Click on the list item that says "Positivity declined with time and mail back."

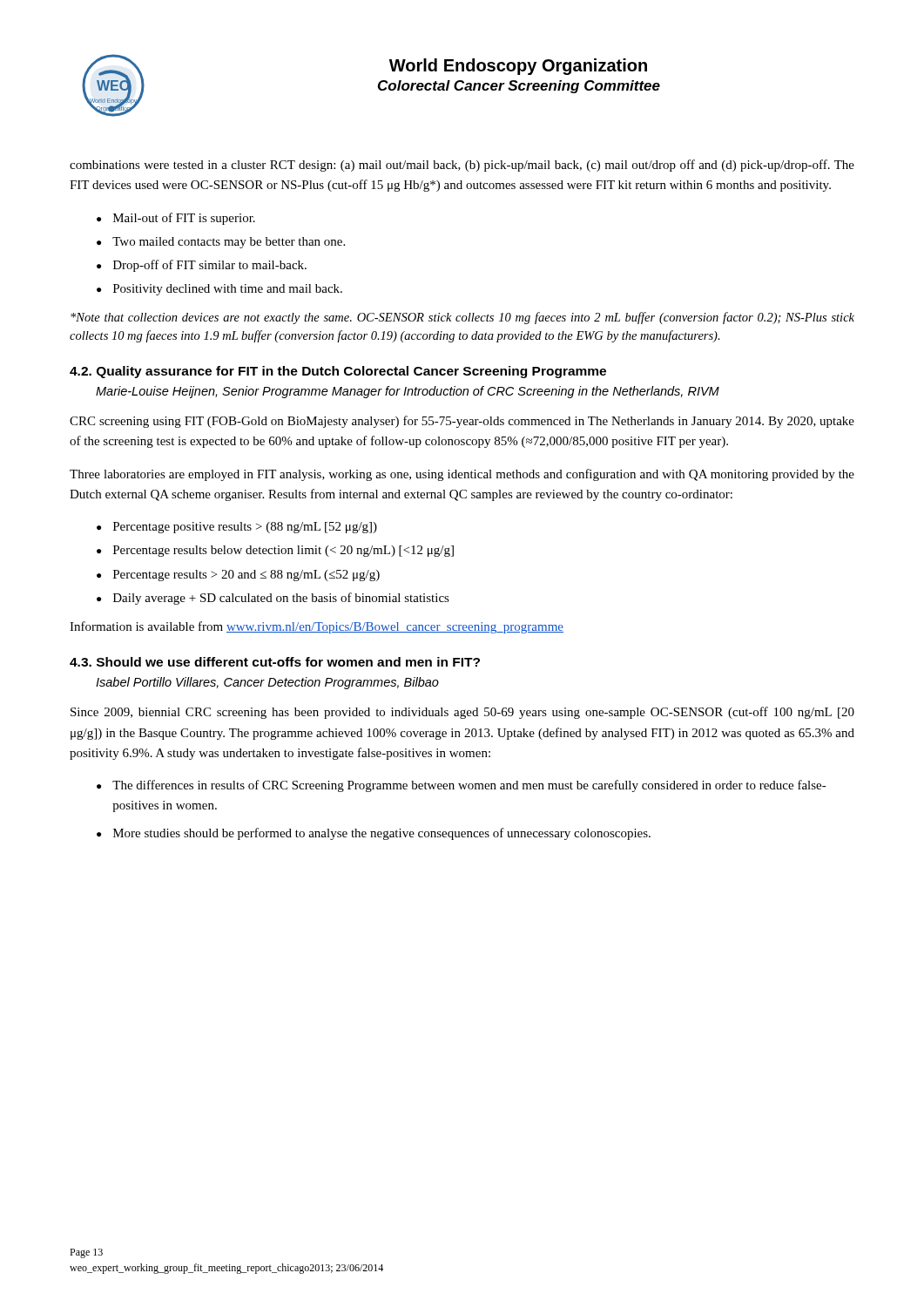click(228, 289)
